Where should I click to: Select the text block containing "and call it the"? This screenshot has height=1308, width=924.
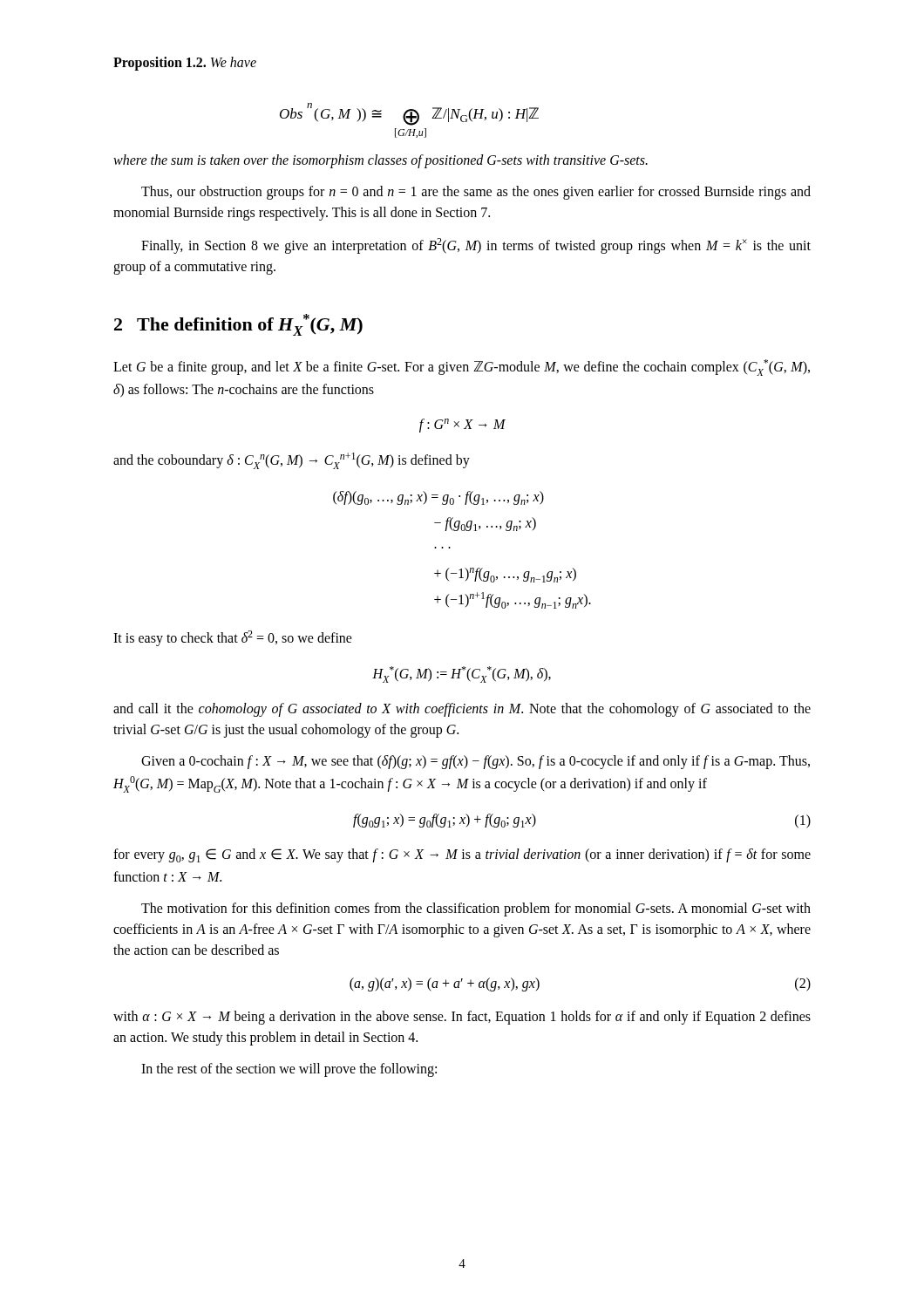(462, 719)
